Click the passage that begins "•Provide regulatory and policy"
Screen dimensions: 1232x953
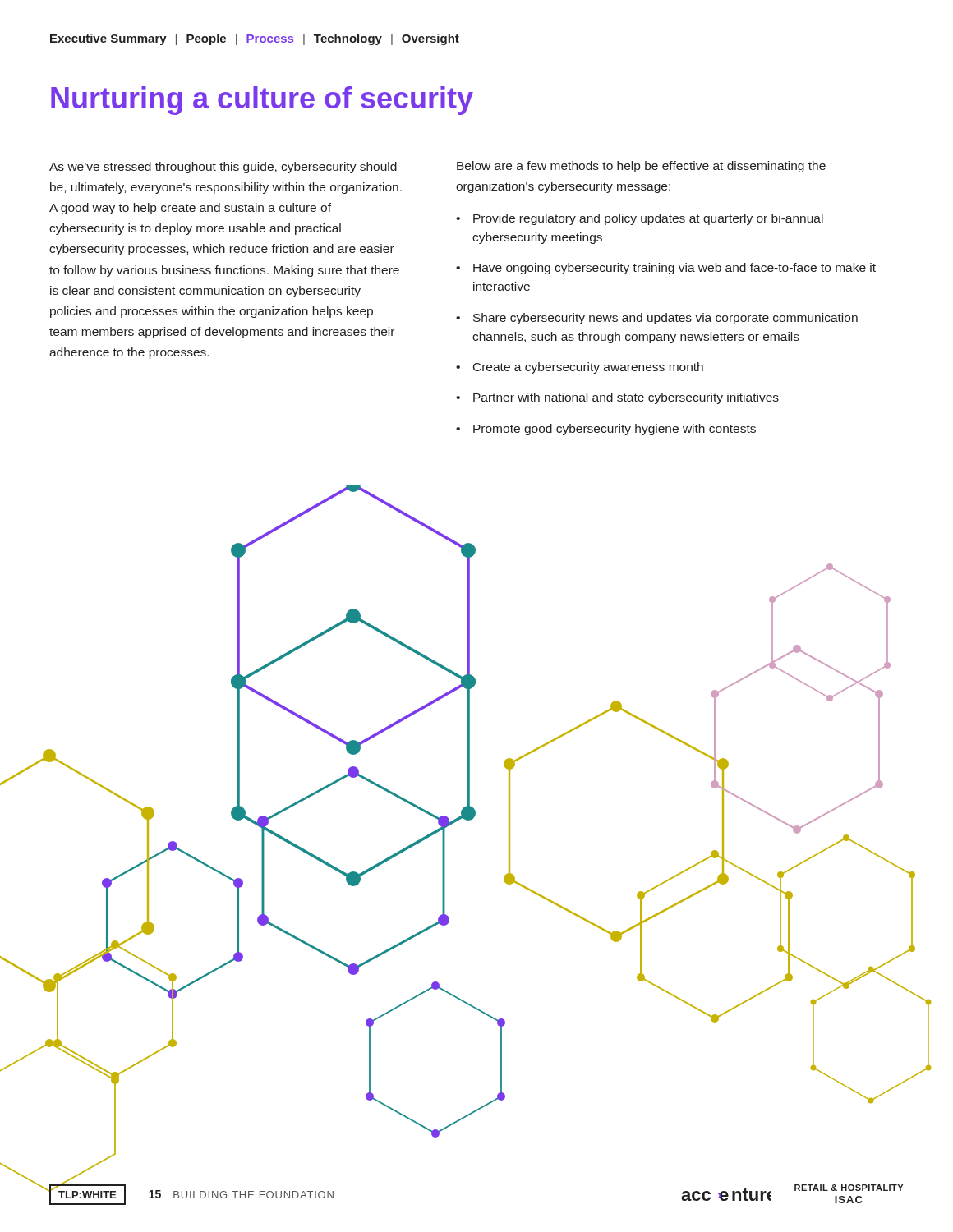[x=640, y=226]
